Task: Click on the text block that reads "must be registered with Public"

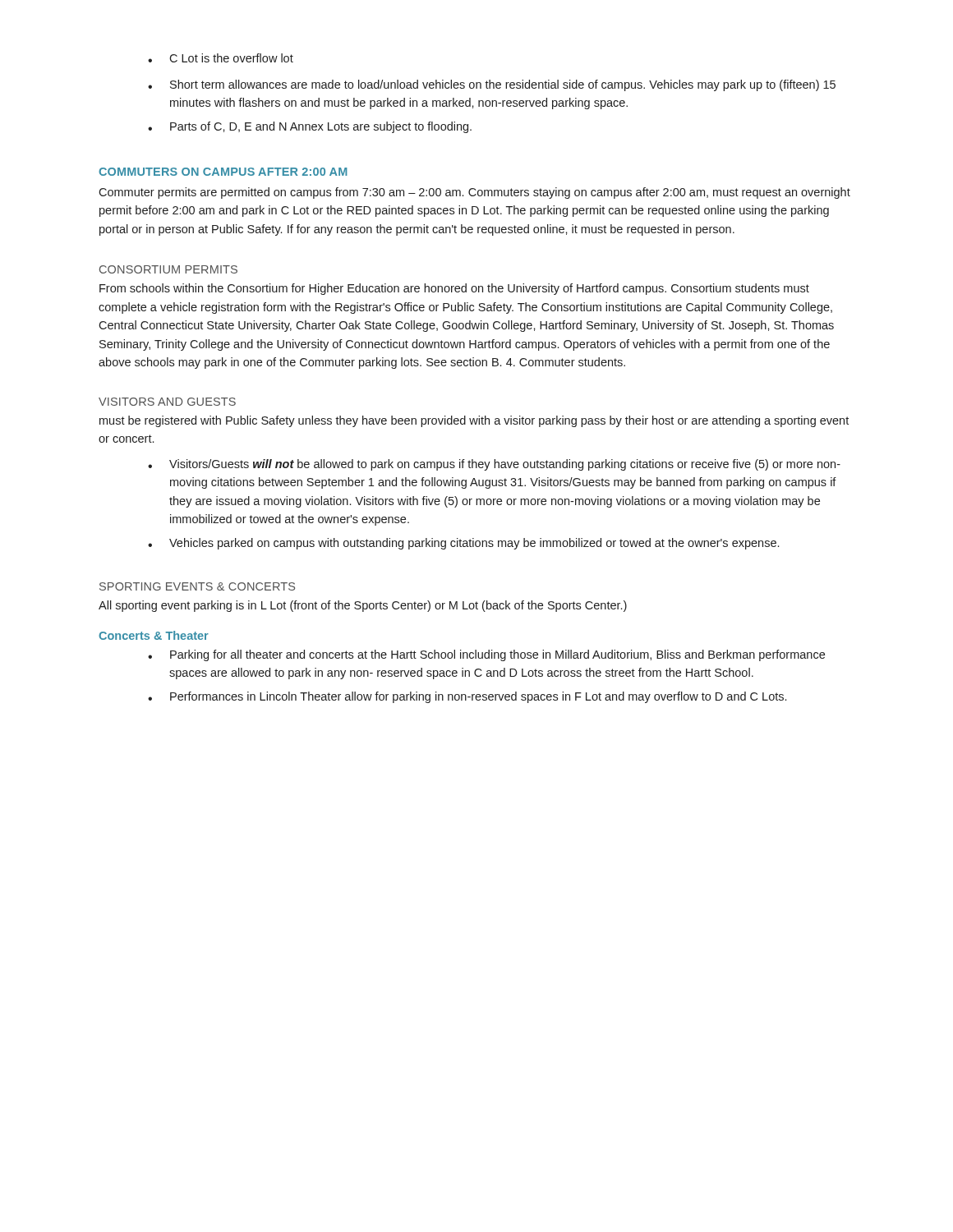Action: coord(474,429)
